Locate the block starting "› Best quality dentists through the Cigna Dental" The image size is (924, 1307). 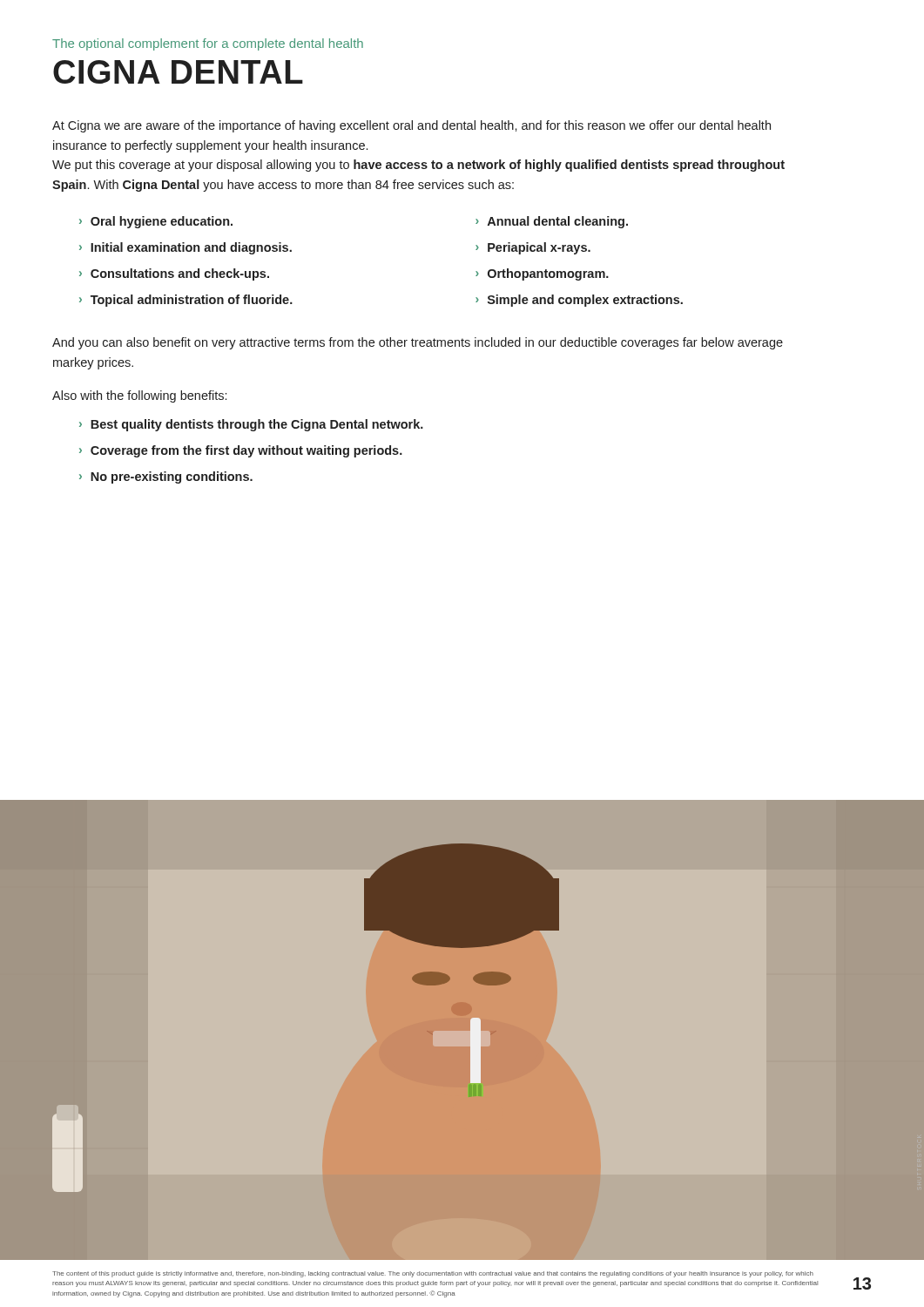pos(251,425)
